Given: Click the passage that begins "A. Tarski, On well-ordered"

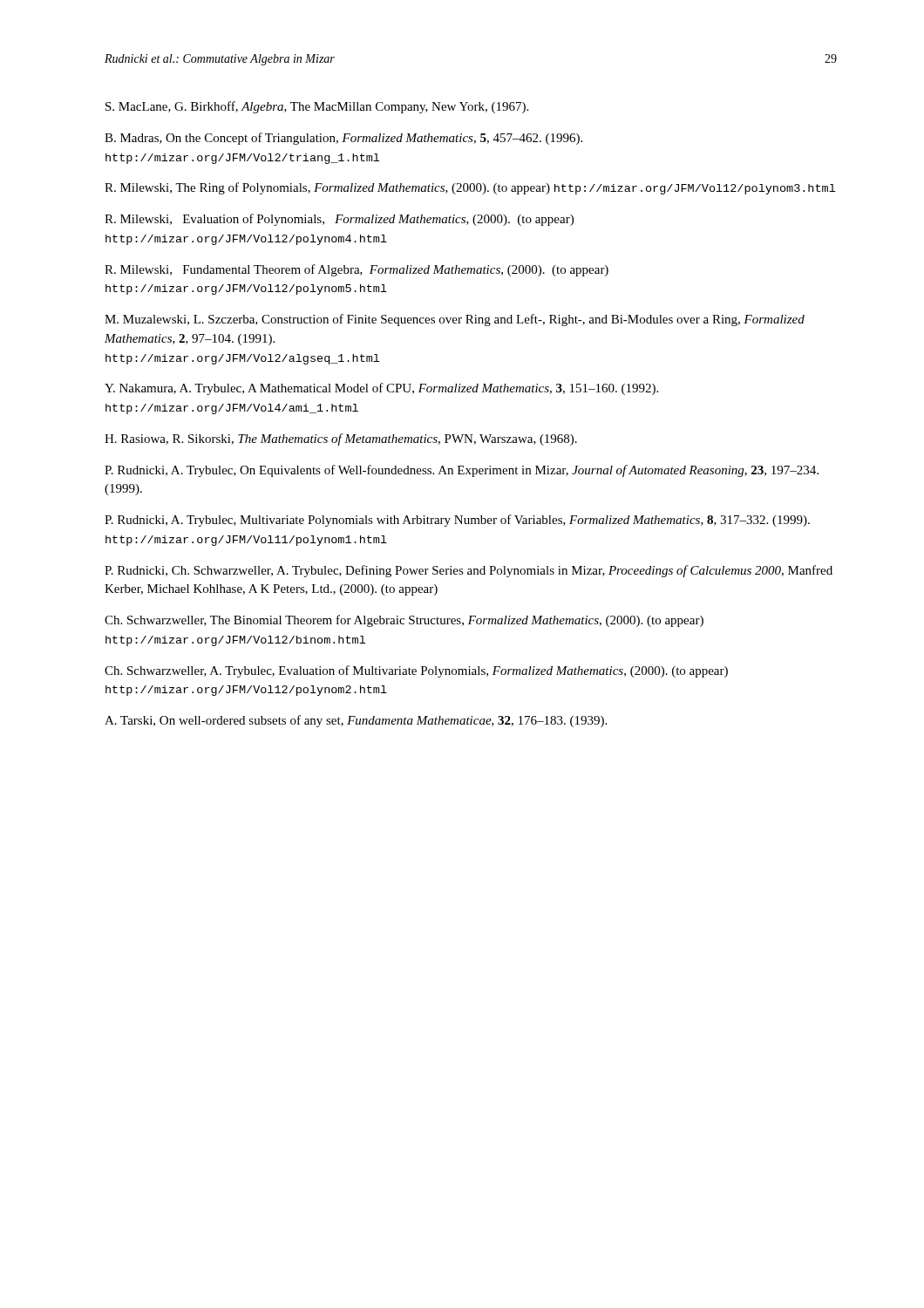Looking at the screenshot, I should 356,721.
